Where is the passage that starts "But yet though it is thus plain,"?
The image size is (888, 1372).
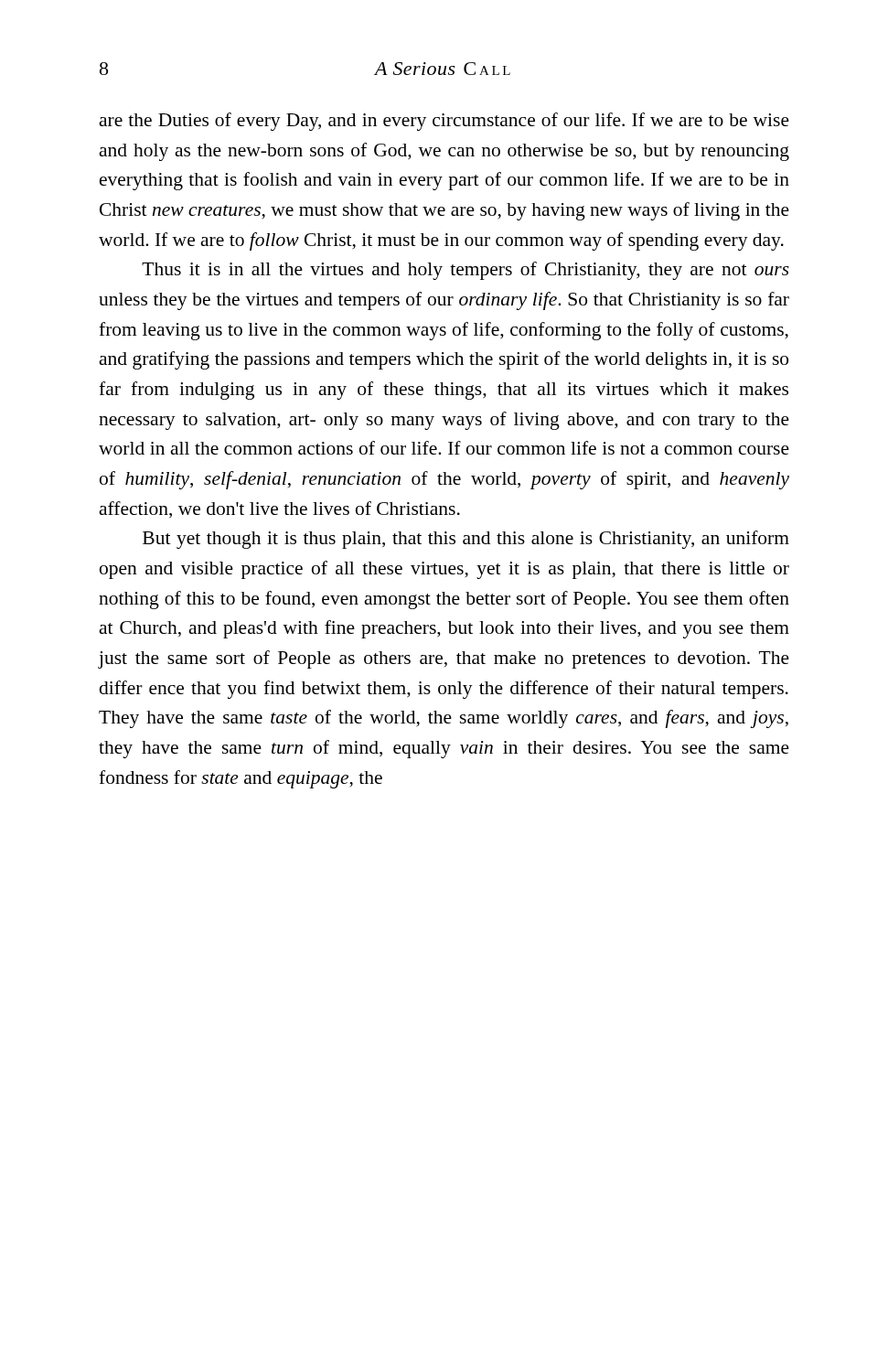click(444, 658)
